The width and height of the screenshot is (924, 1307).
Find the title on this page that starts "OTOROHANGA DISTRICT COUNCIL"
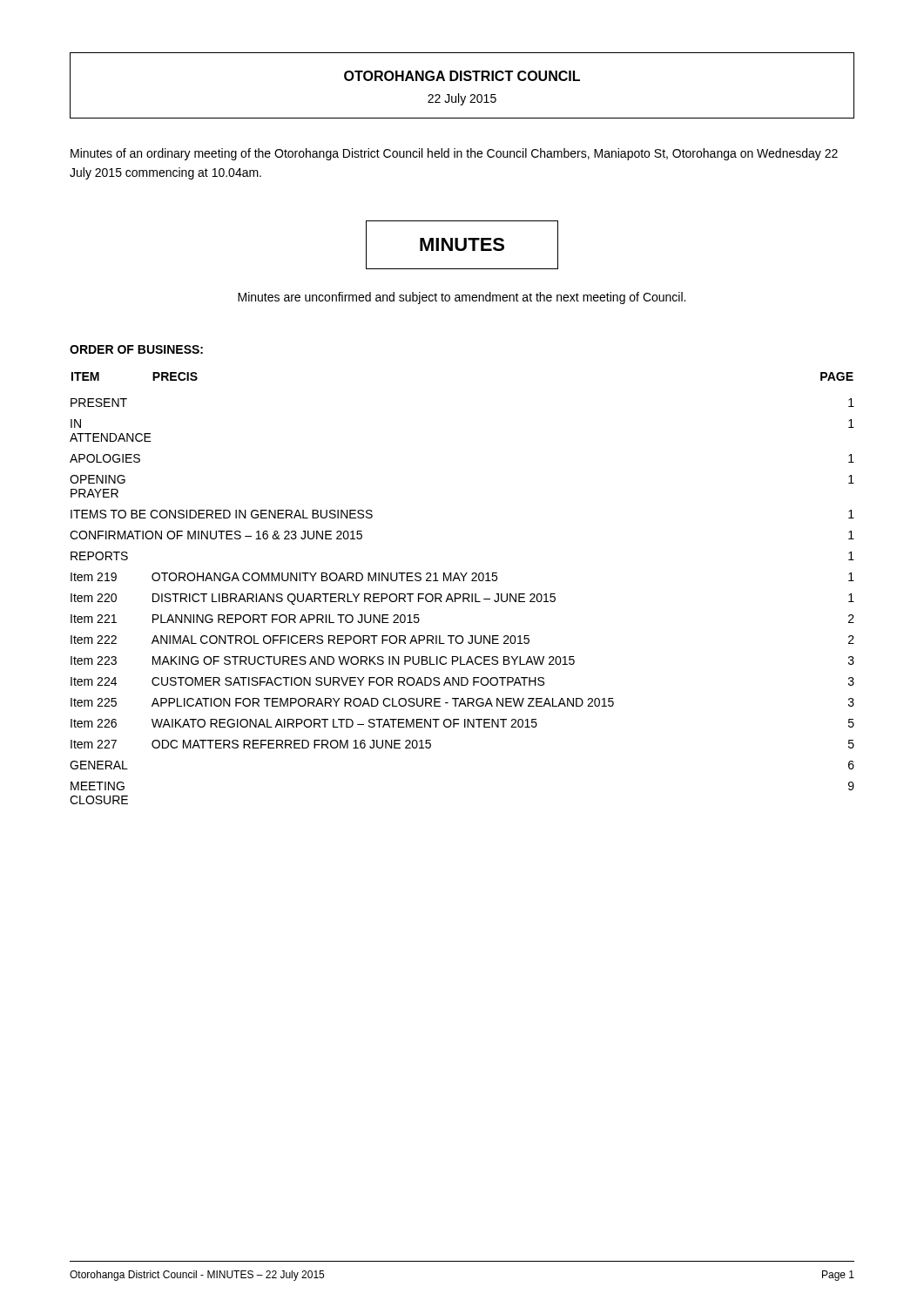pos(462,87)
